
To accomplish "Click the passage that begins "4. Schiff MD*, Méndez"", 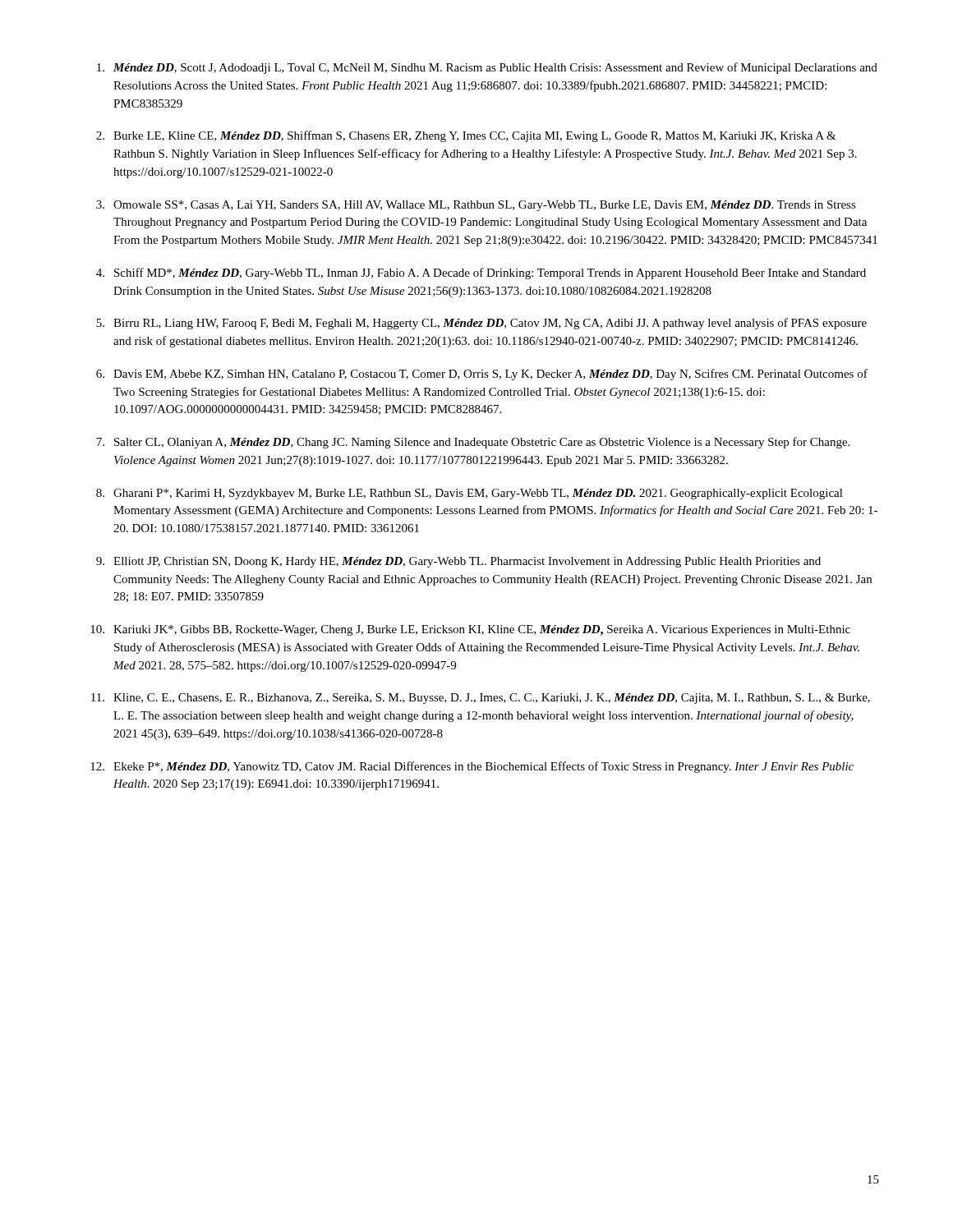I will [476, 282].
